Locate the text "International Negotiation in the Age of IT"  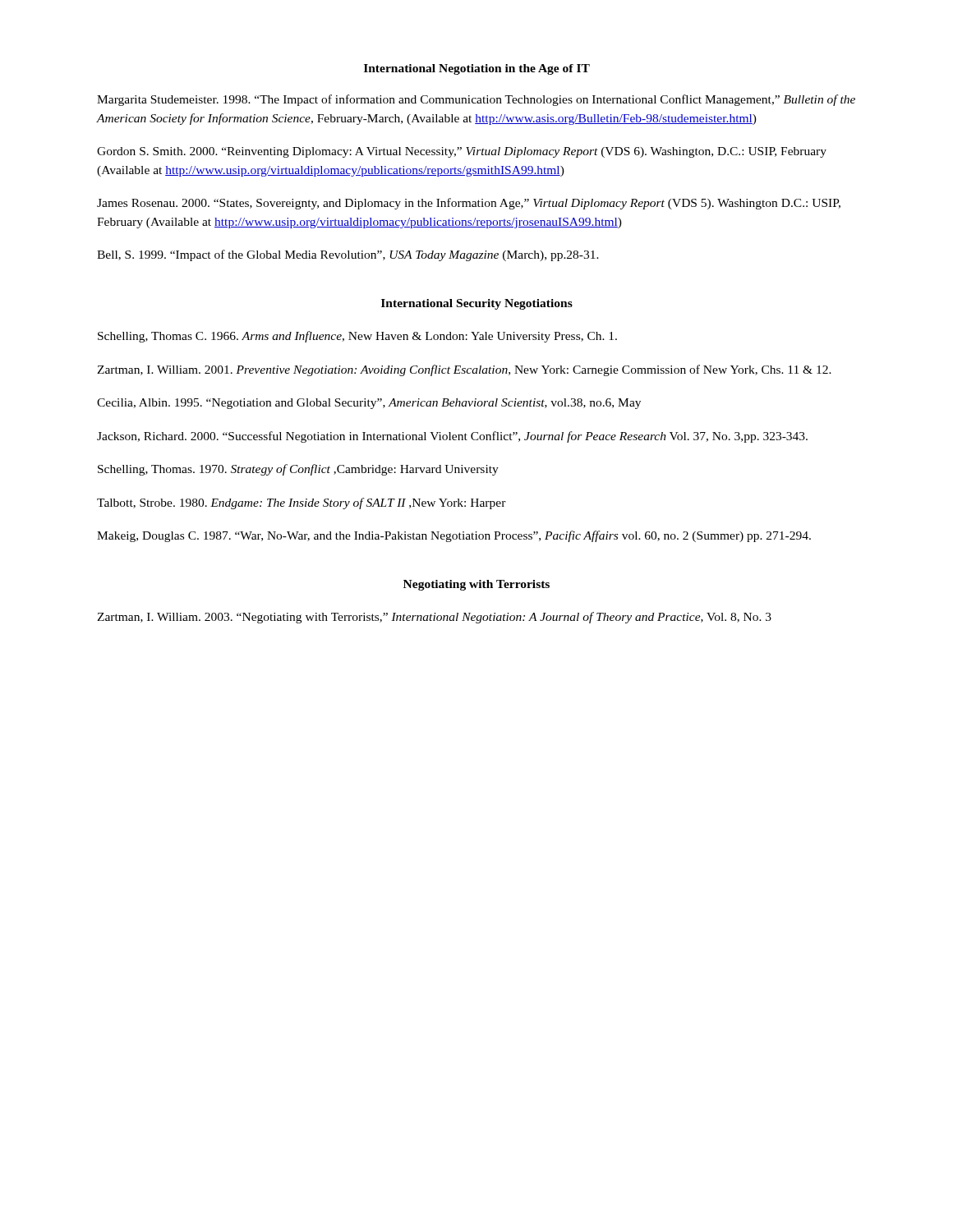476,68
